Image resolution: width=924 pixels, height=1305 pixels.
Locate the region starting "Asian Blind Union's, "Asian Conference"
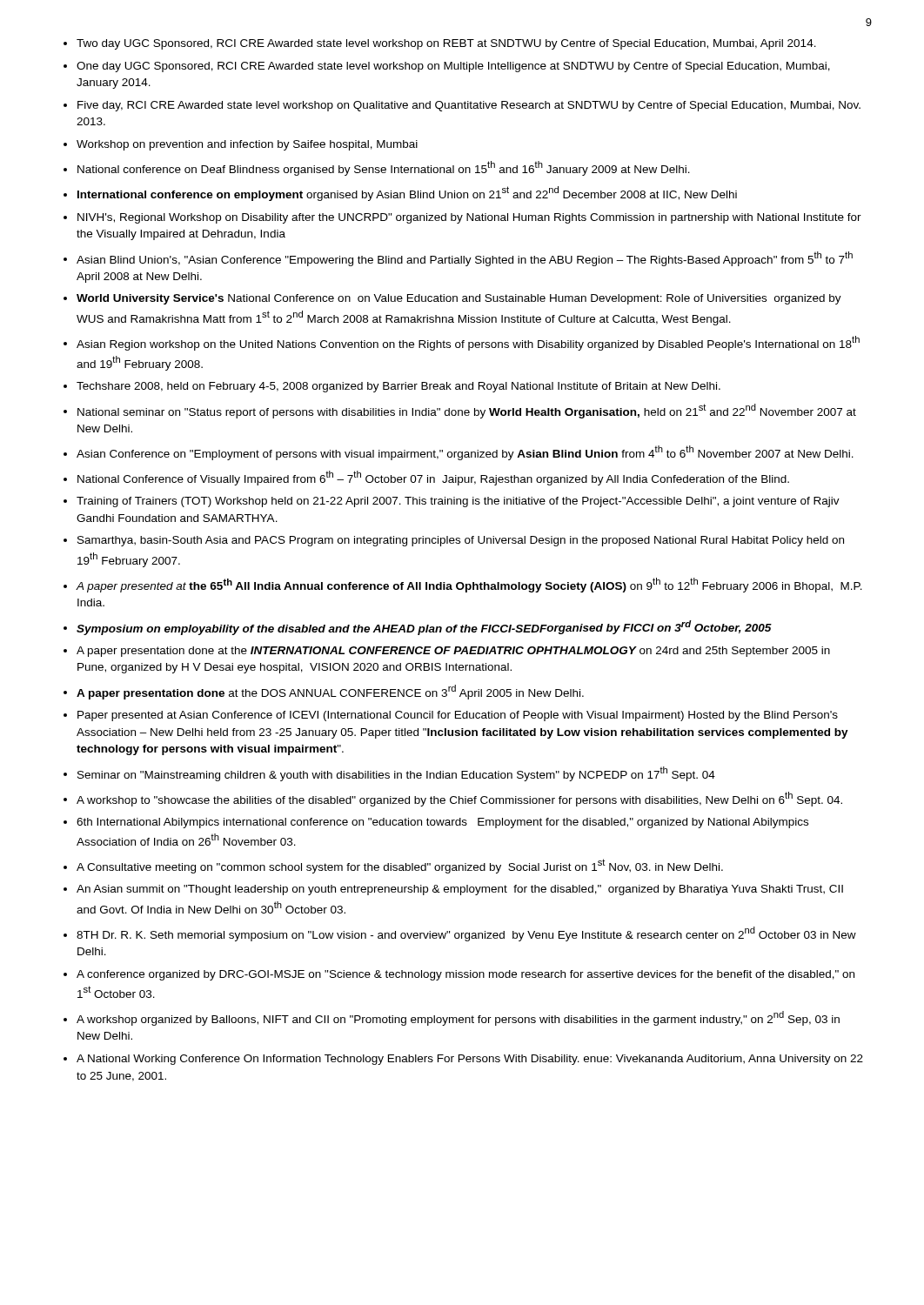pos(465,266)
